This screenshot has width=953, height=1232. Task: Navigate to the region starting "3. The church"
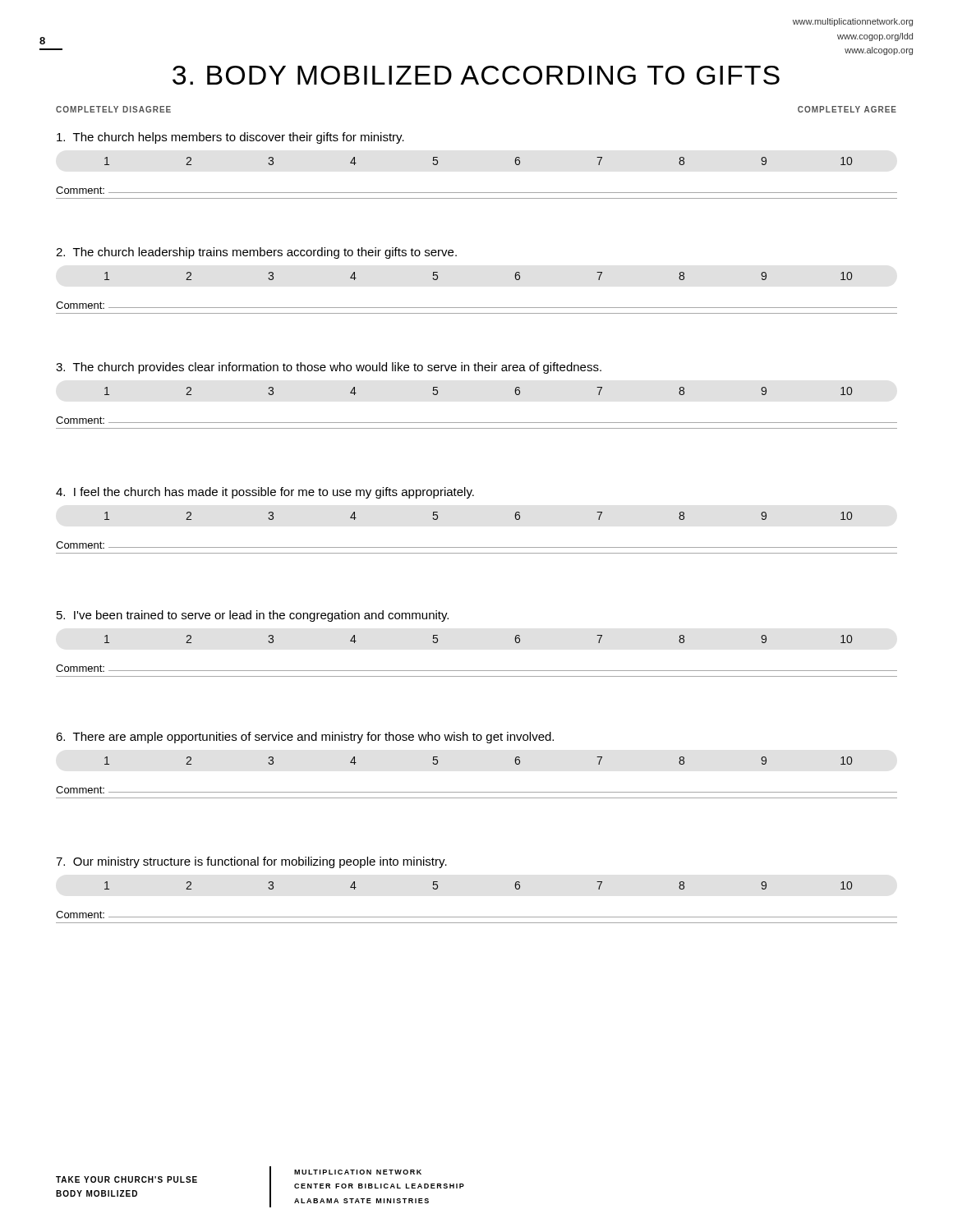point(329,368)
